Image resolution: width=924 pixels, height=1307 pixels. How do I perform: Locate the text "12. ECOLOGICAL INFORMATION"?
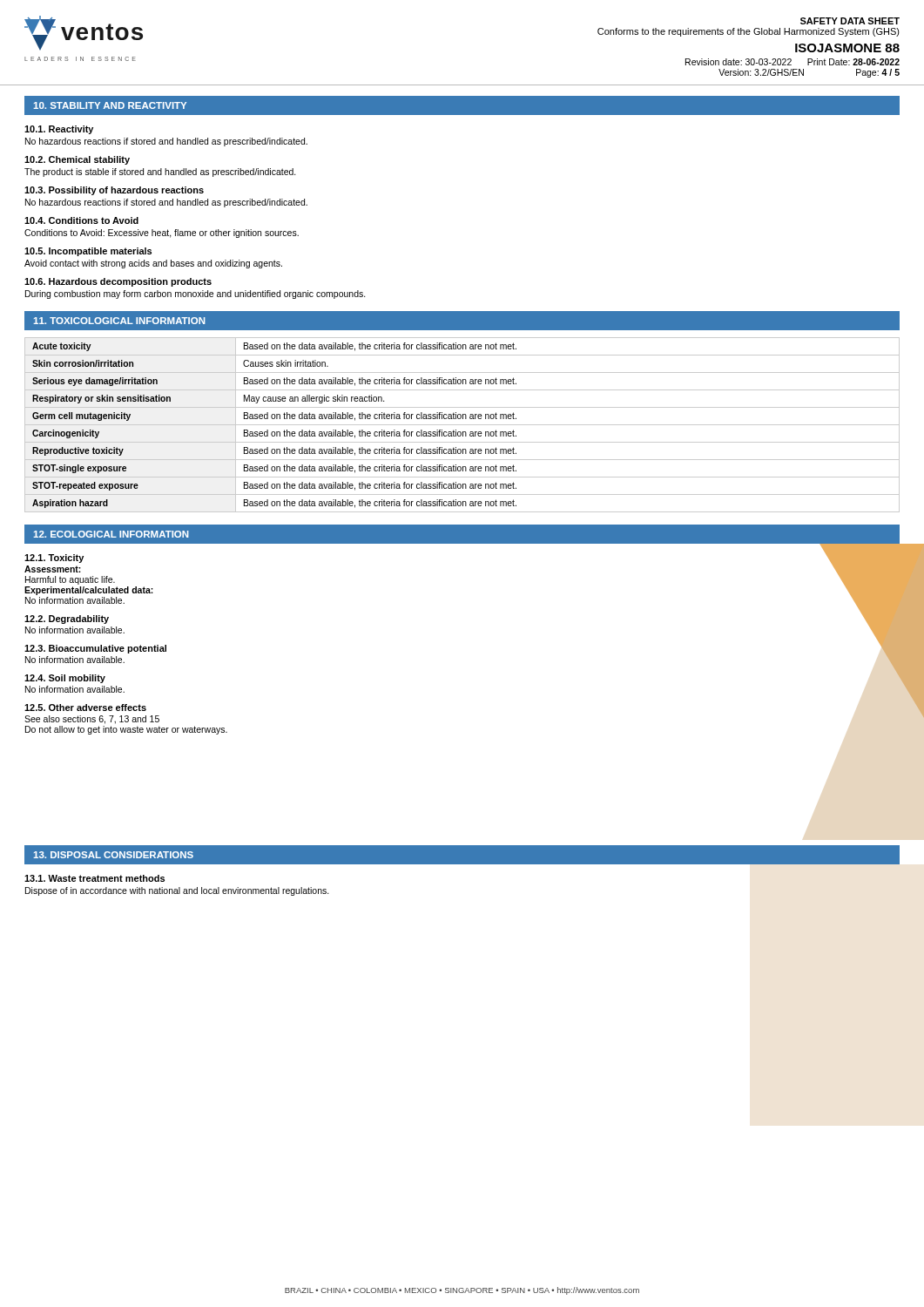pos(111,534)
